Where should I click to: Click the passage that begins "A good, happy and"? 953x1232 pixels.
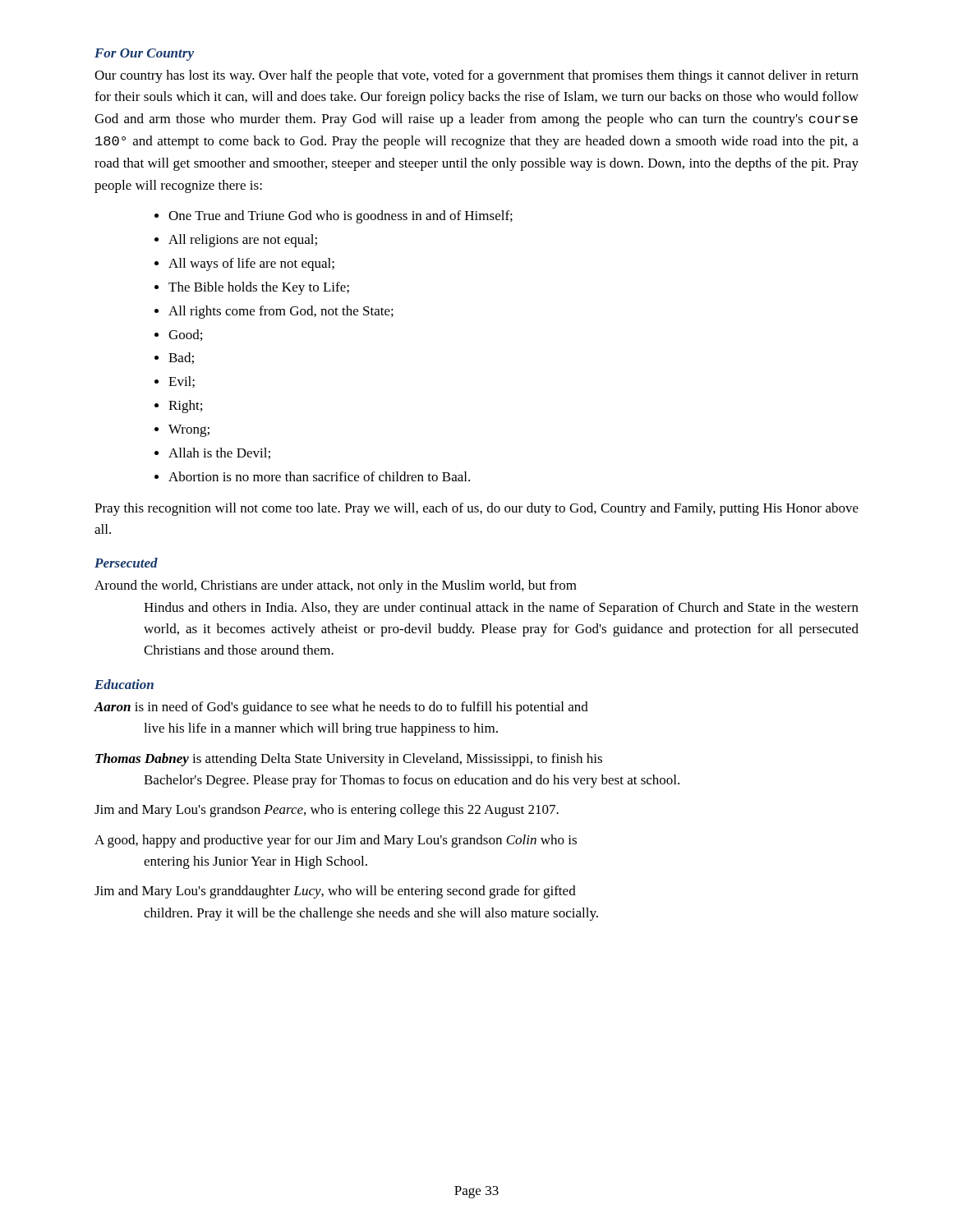pyautogui.click(x=476, y=852)
